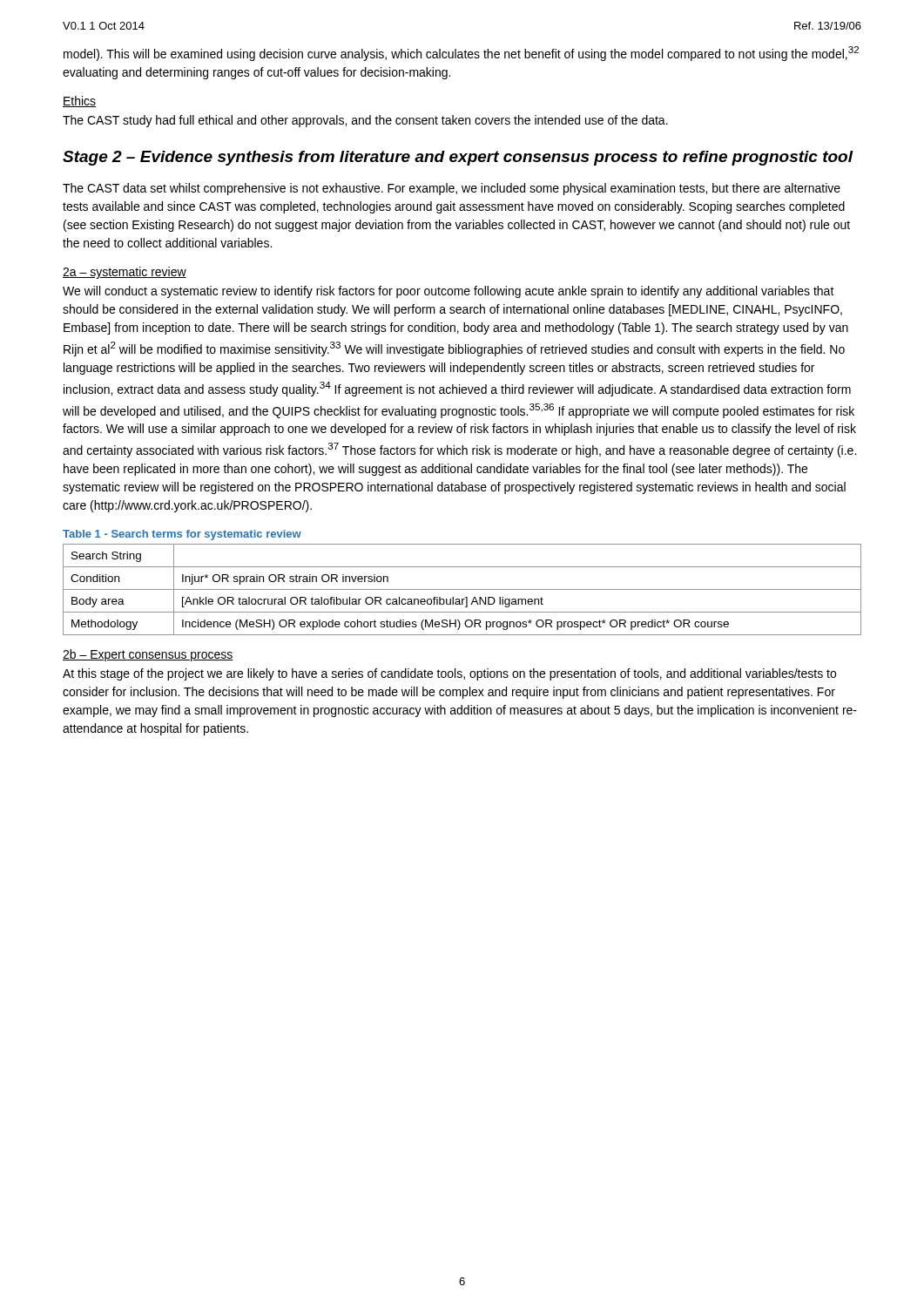Navigate to the text block starting "Stage 2 – Evidence synthesis from literature and"
The image size is (924, 1307).
pyautogui.click(x=458, y=156)
